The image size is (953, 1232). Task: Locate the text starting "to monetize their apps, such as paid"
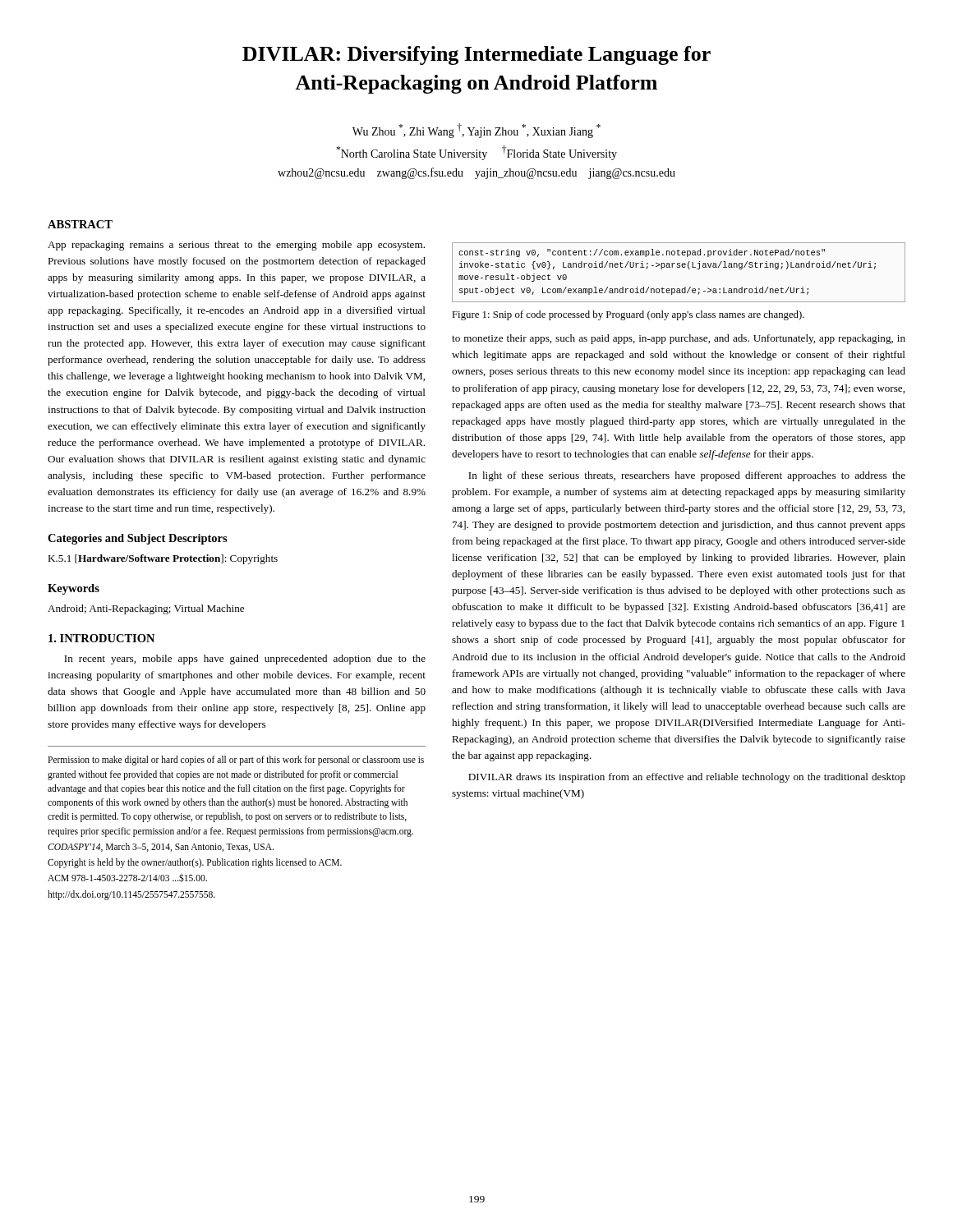click(679, 566)
